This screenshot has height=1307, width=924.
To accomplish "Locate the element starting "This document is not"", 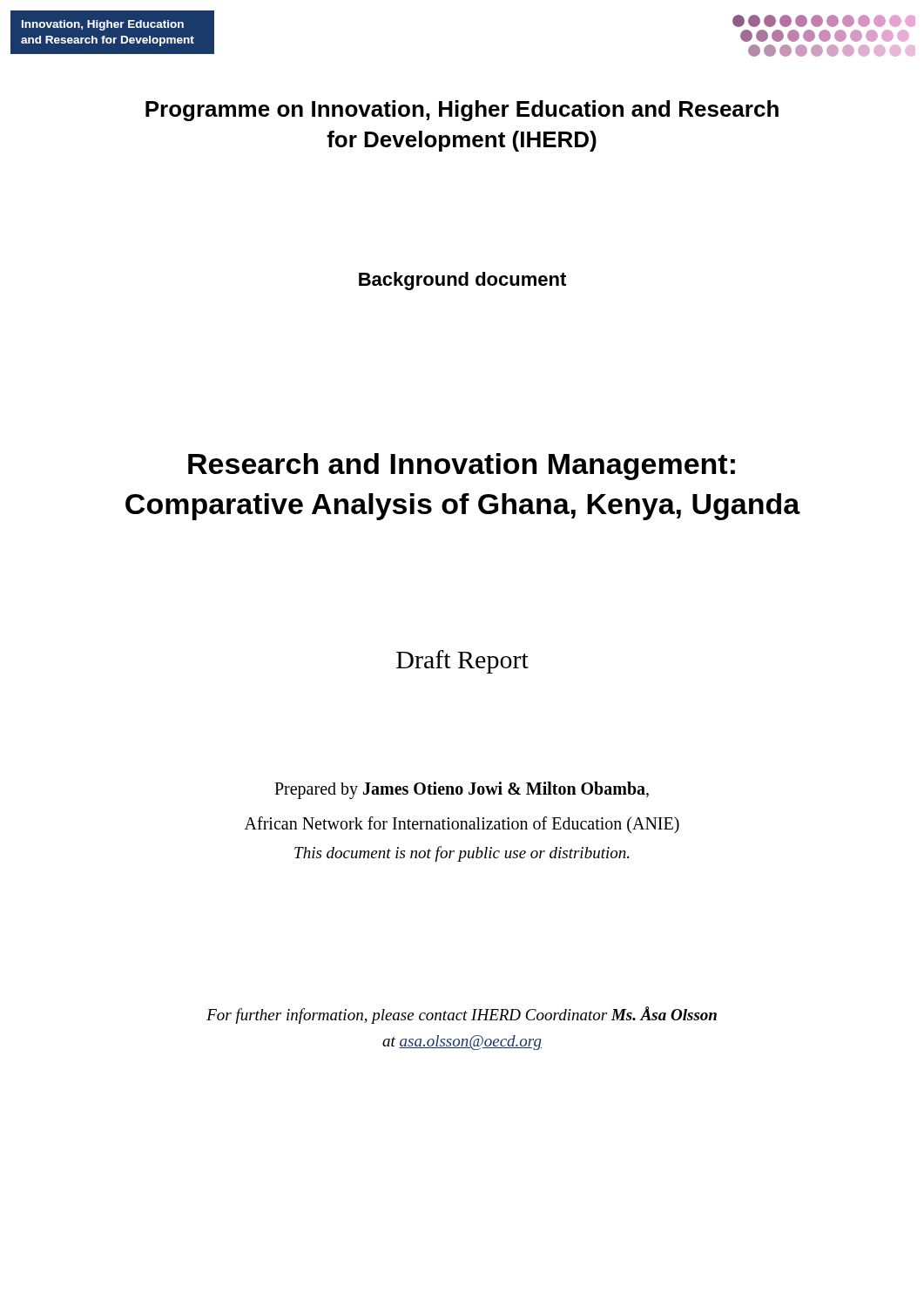I will (462, 853).
